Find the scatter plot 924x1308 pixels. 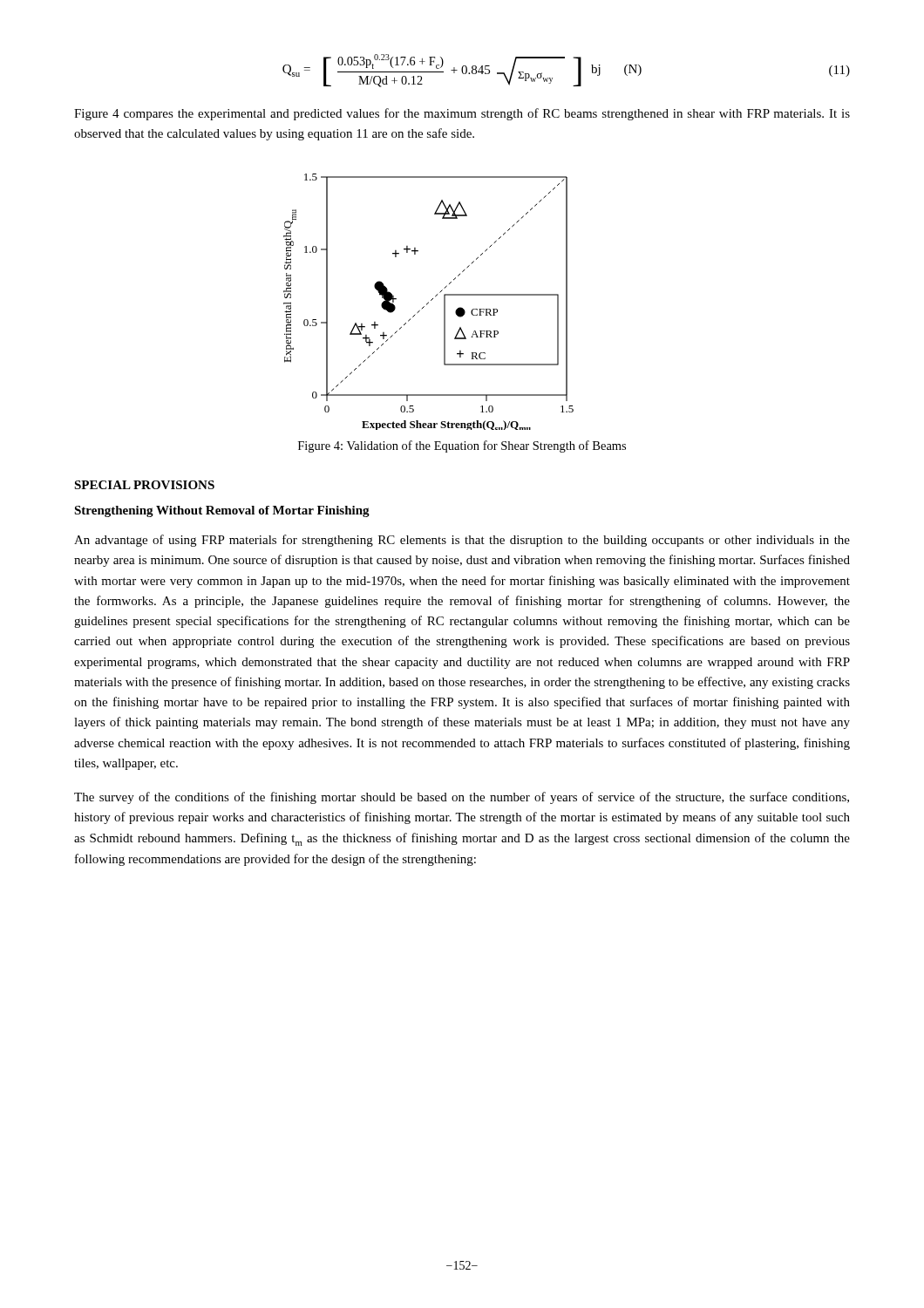tap(462, 297)
